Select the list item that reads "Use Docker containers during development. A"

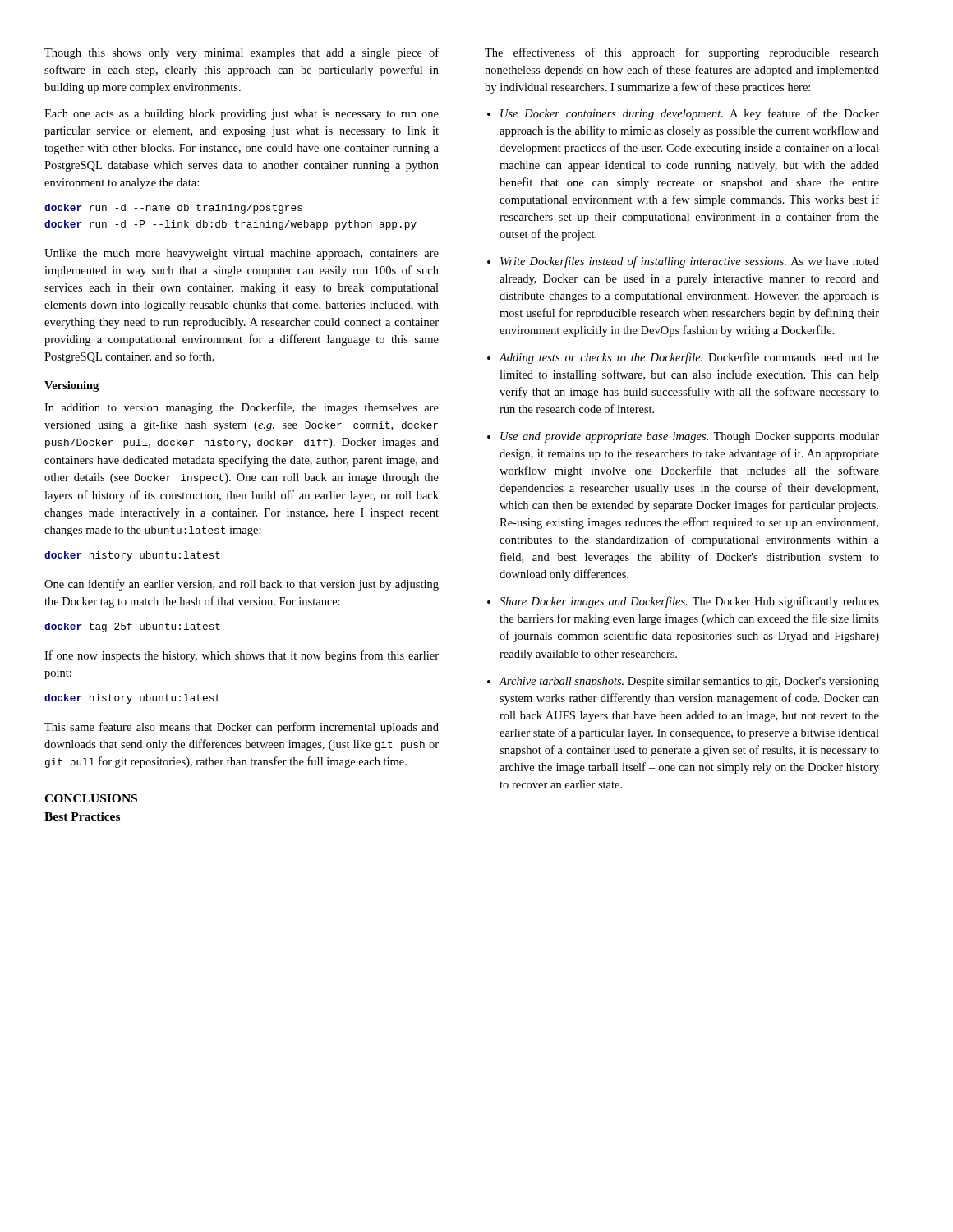(x=689, y=174)
